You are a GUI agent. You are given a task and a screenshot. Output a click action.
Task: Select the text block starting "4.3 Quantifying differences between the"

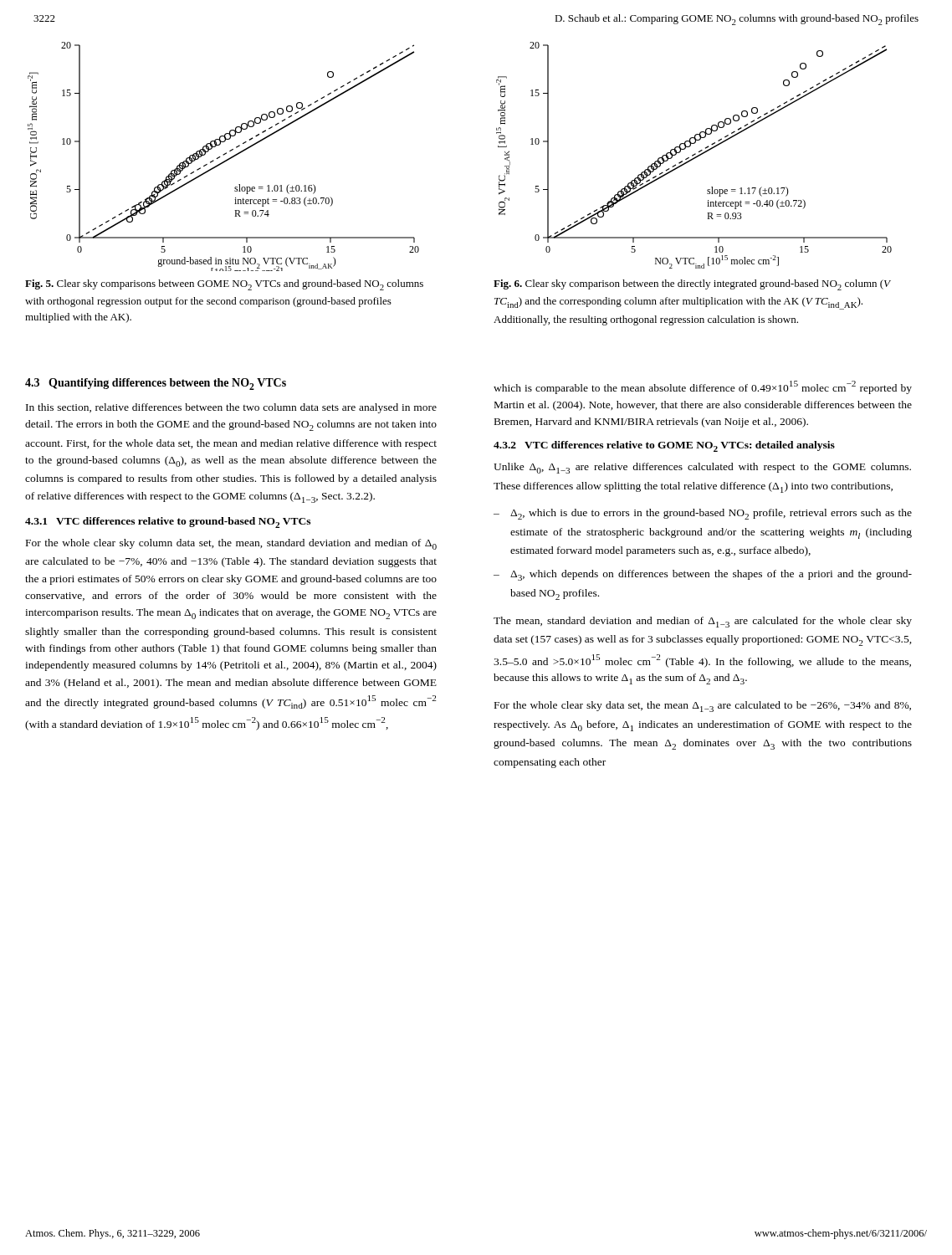[156, 384]
